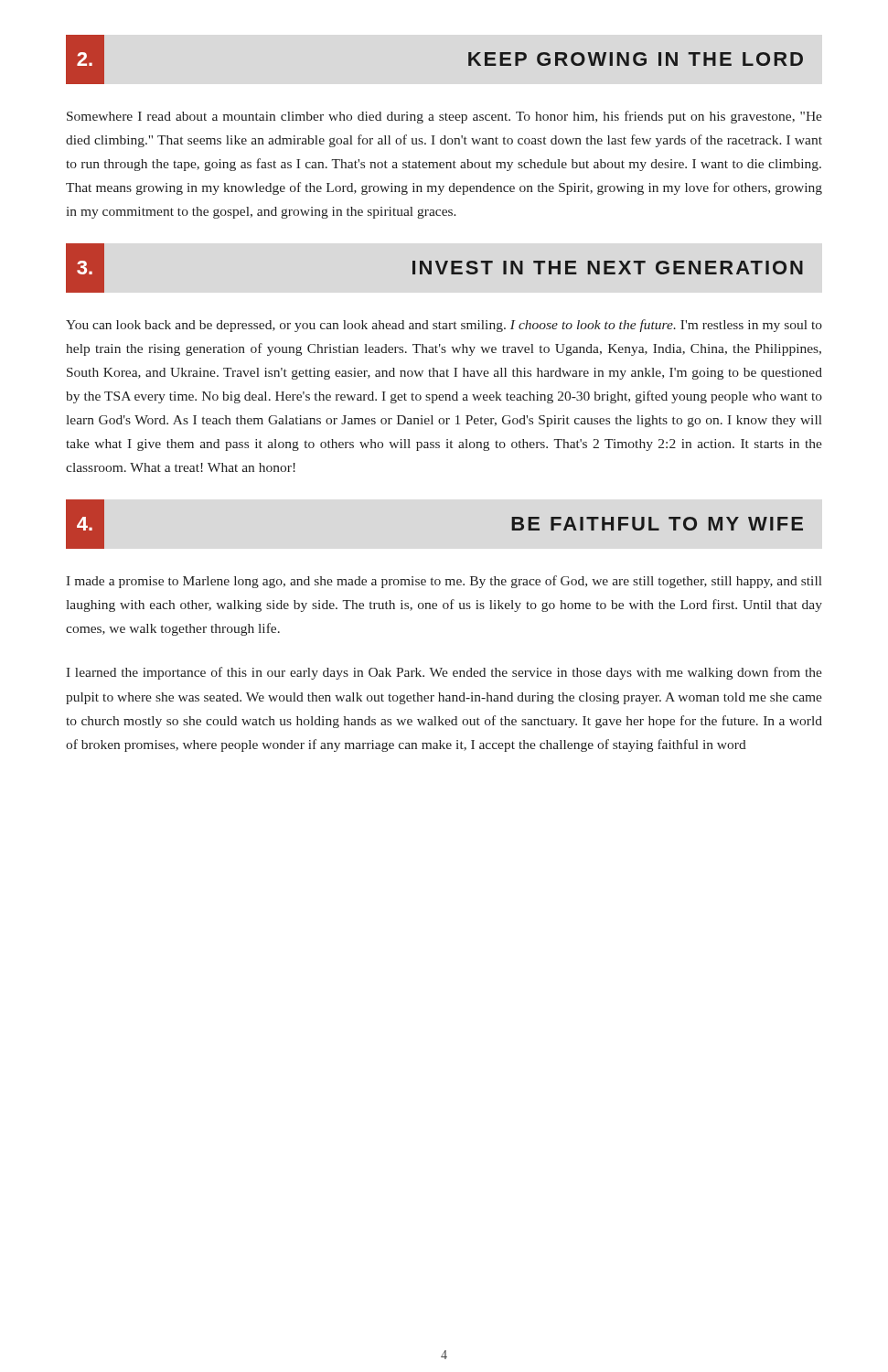The height and width of the screenshot is (1372, 888).
Task: Navigate to the region starting "Somewhere I read about a mountain climber"
Action: [x=444, y=163]
